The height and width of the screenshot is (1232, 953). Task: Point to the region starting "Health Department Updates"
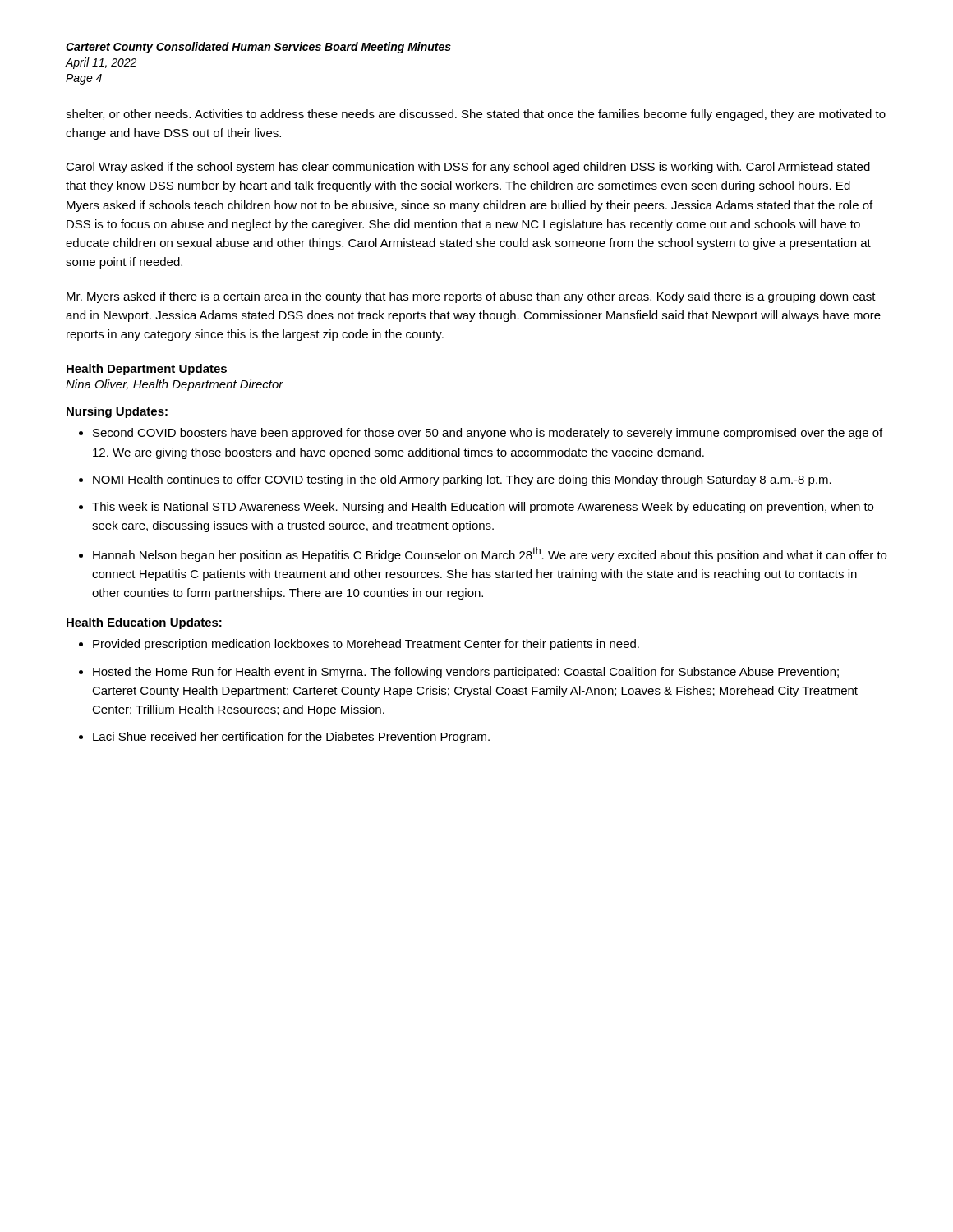147,369
